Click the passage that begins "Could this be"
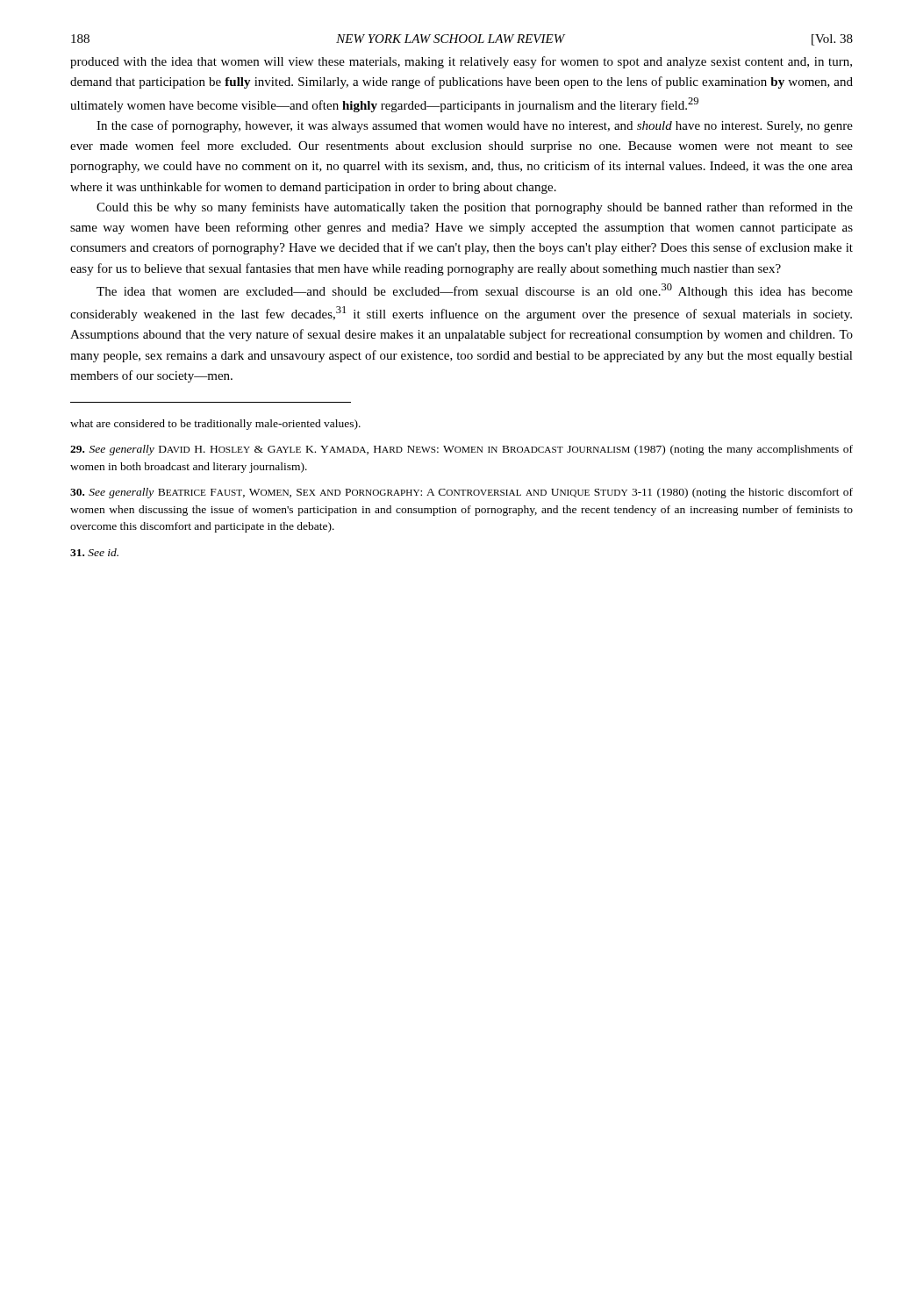This screenshot has width=923, height=1316. point(462,237)
